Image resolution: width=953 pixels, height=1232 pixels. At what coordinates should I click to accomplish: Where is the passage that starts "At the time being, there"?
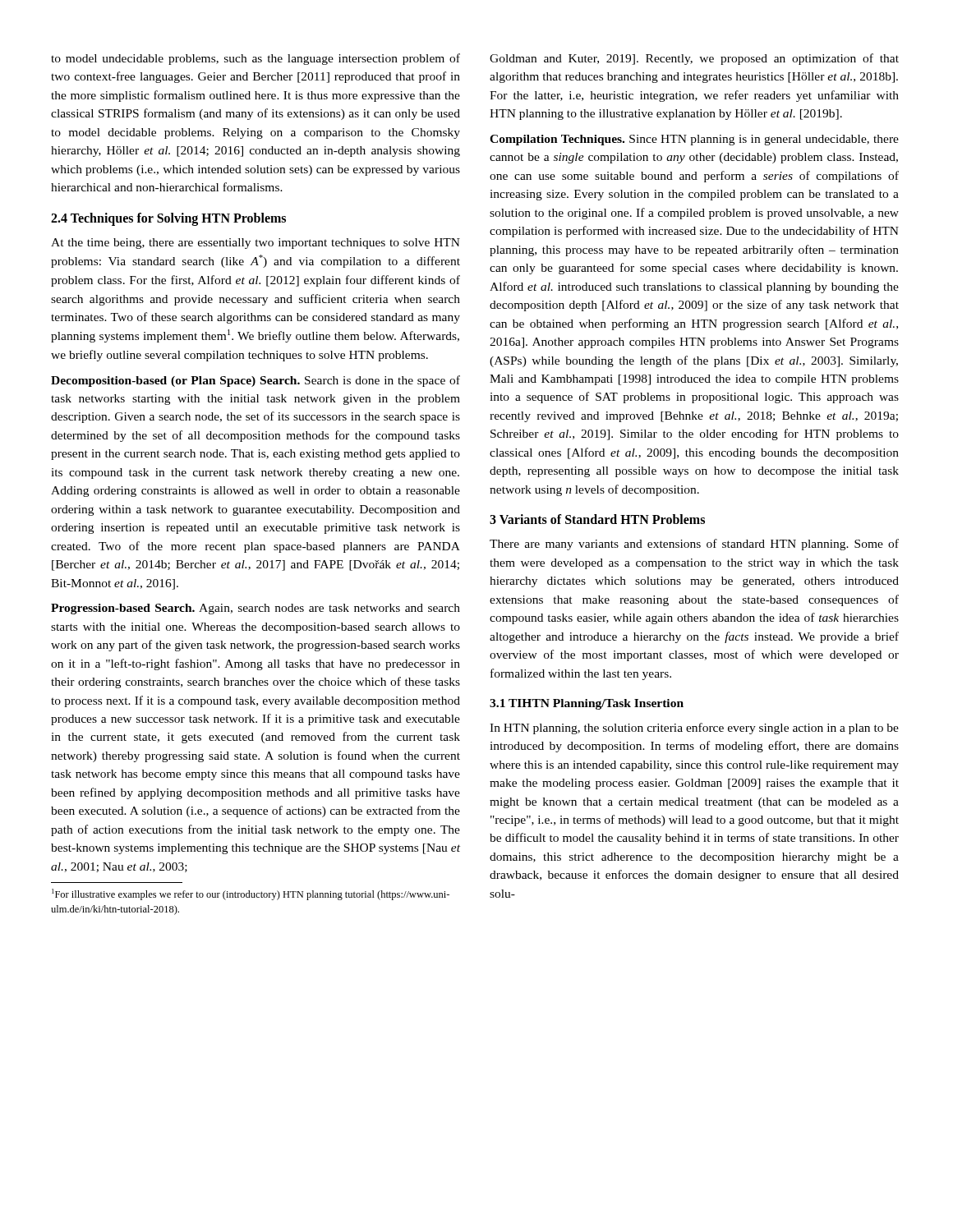click(255, 299)
